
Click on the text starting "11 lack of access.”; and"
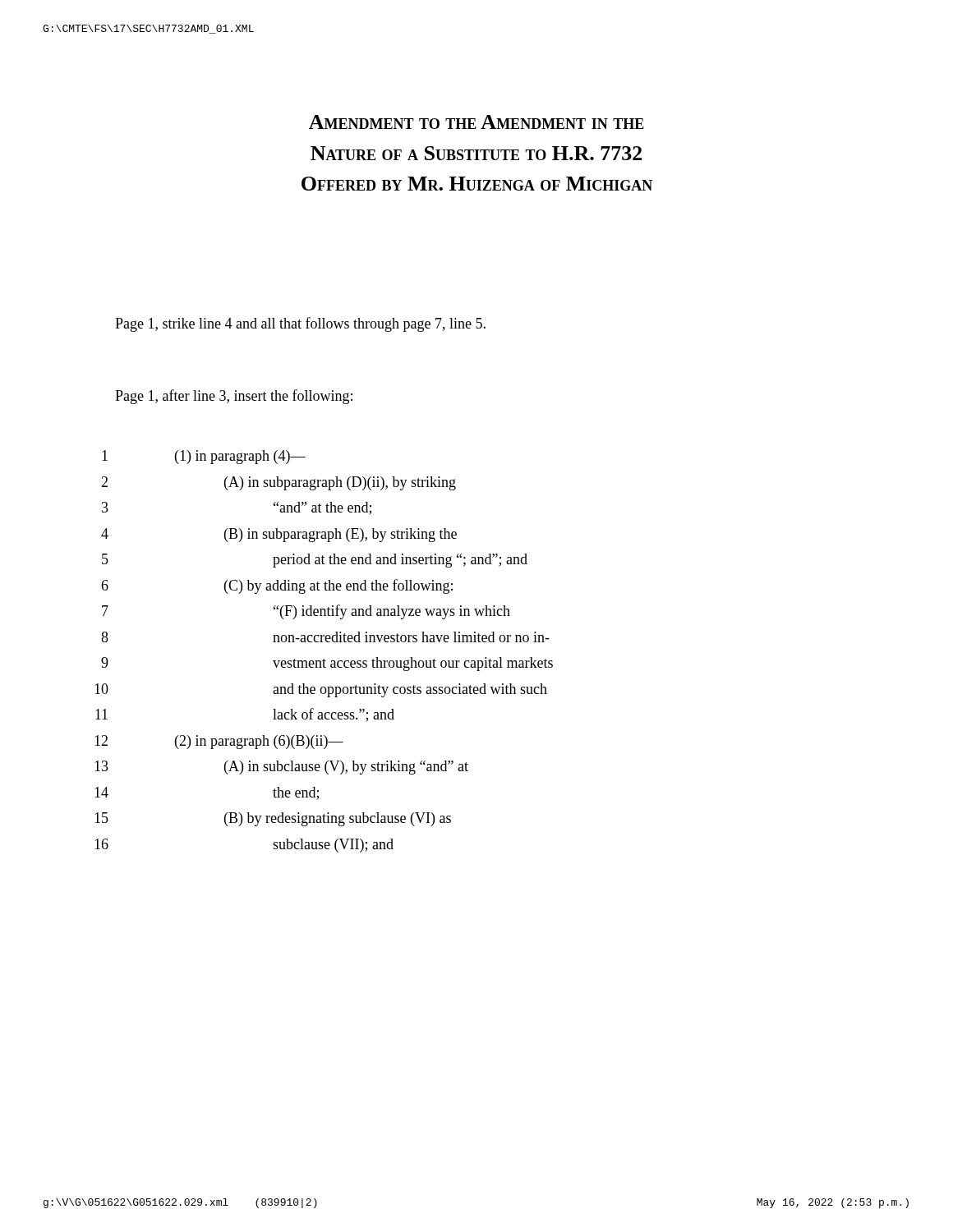pyautogui.click(x=98, y=715)
